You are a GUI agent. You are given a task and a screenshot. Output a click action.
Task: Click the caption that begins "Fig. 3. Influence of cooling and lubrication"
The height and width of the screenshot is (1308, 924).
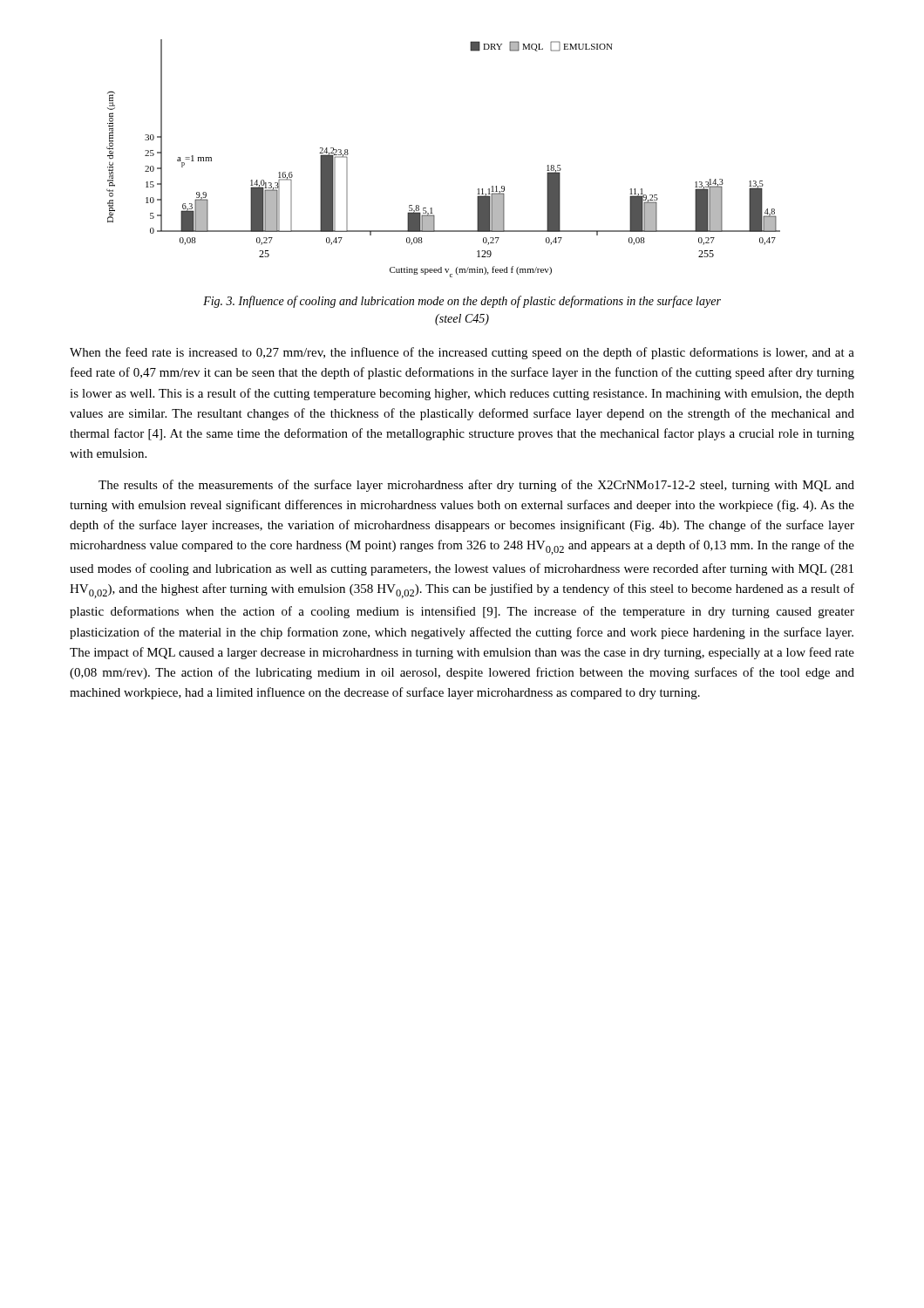click(x=462, y=310)
